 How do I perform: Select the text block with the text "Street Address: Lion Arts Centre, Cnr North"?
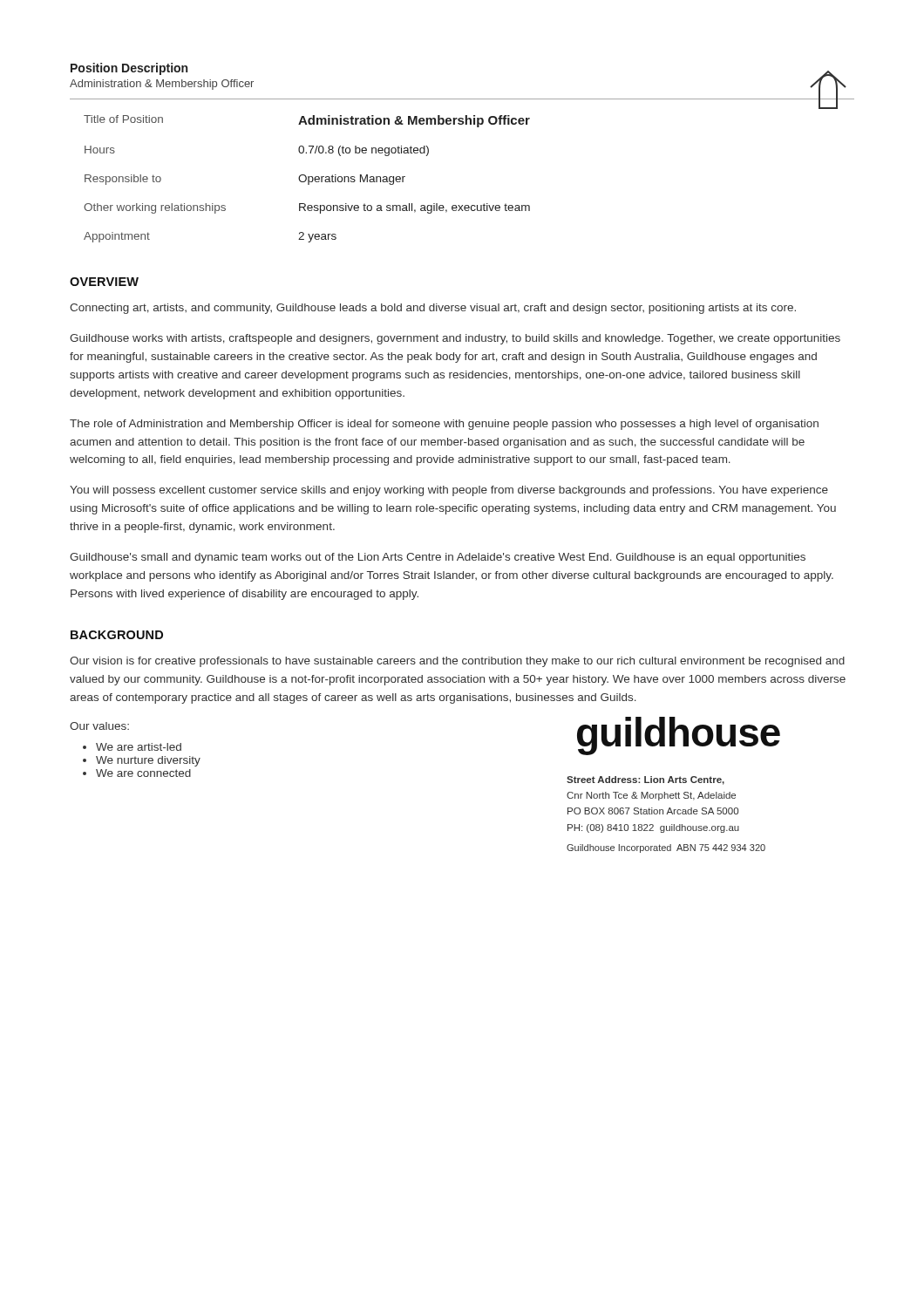point(710,815)
